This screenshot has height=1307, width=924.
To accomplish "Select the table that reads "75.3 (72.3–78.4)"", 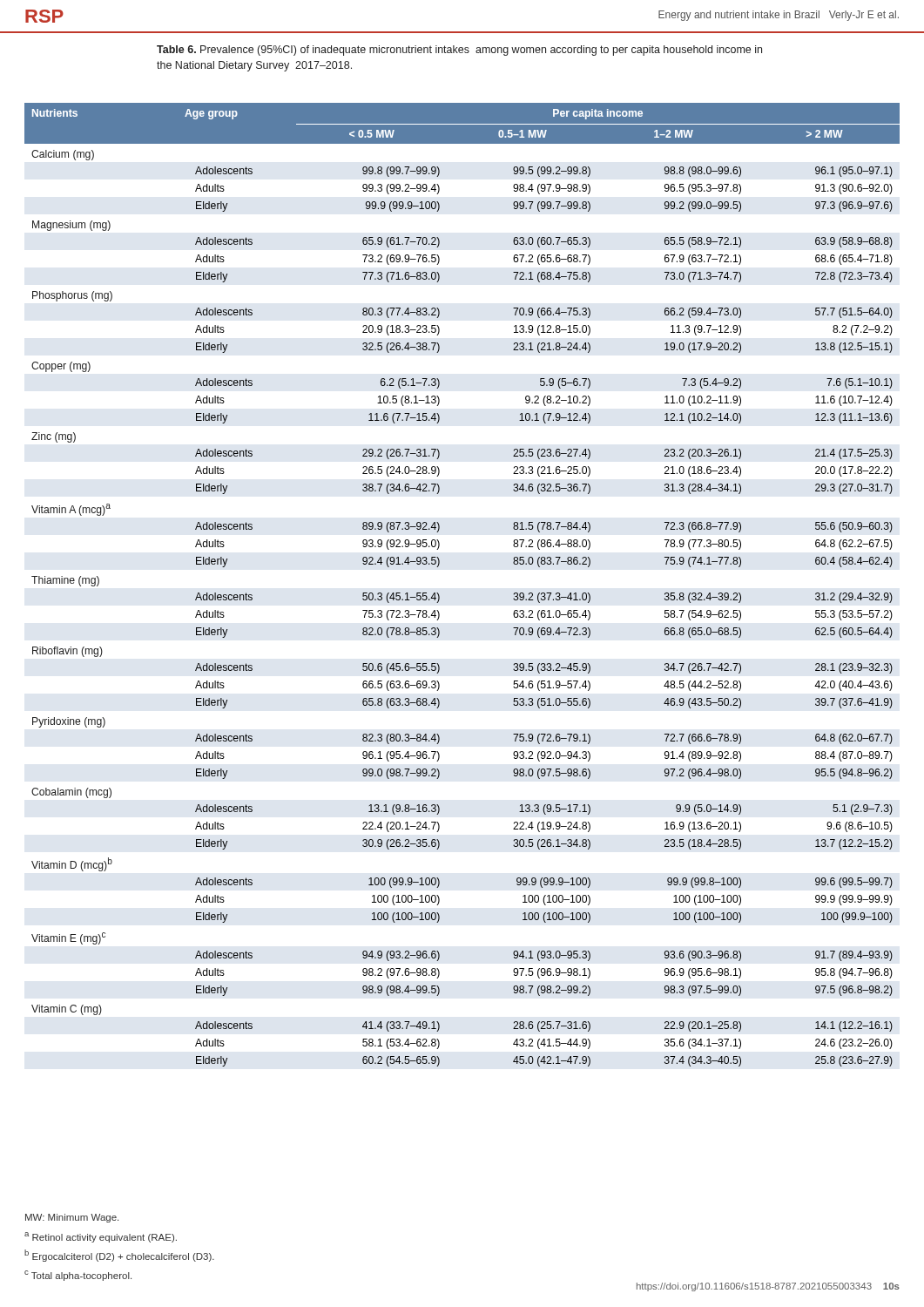I will coord(462,586).
